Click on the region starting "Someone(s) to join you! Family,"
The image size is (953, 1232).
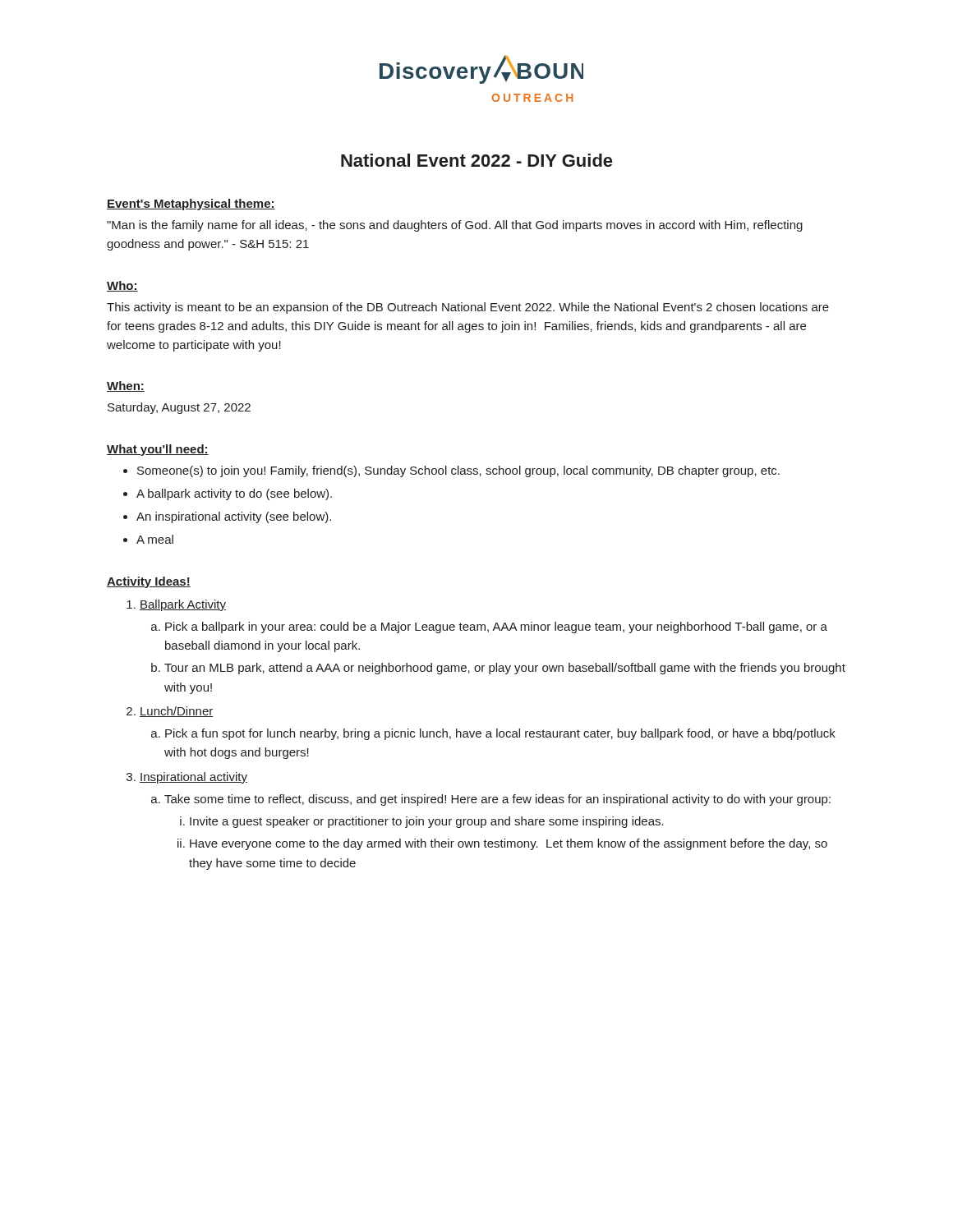[458, 470]
